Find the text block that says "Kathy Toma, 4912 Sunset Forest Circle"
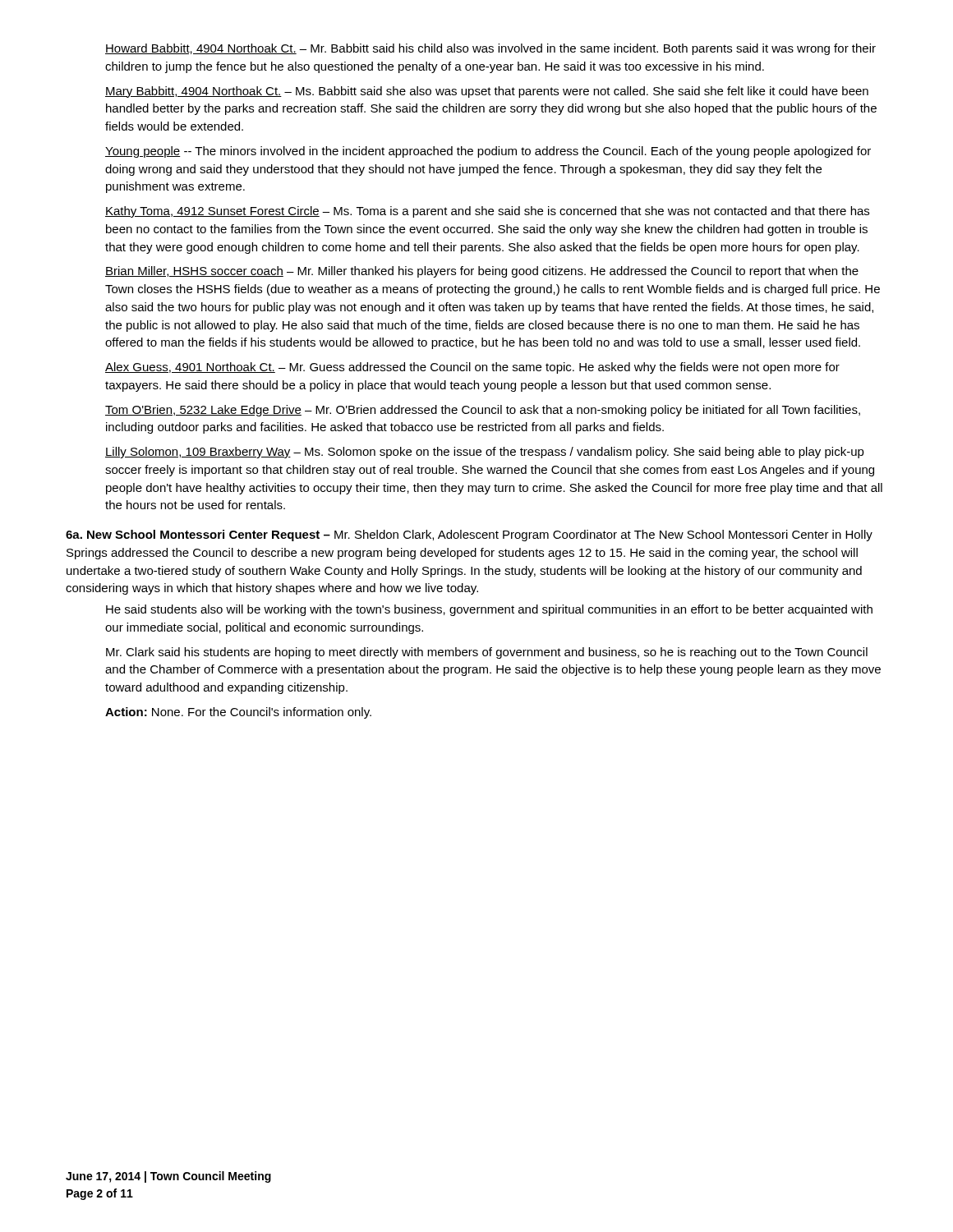 pos(476,229)
